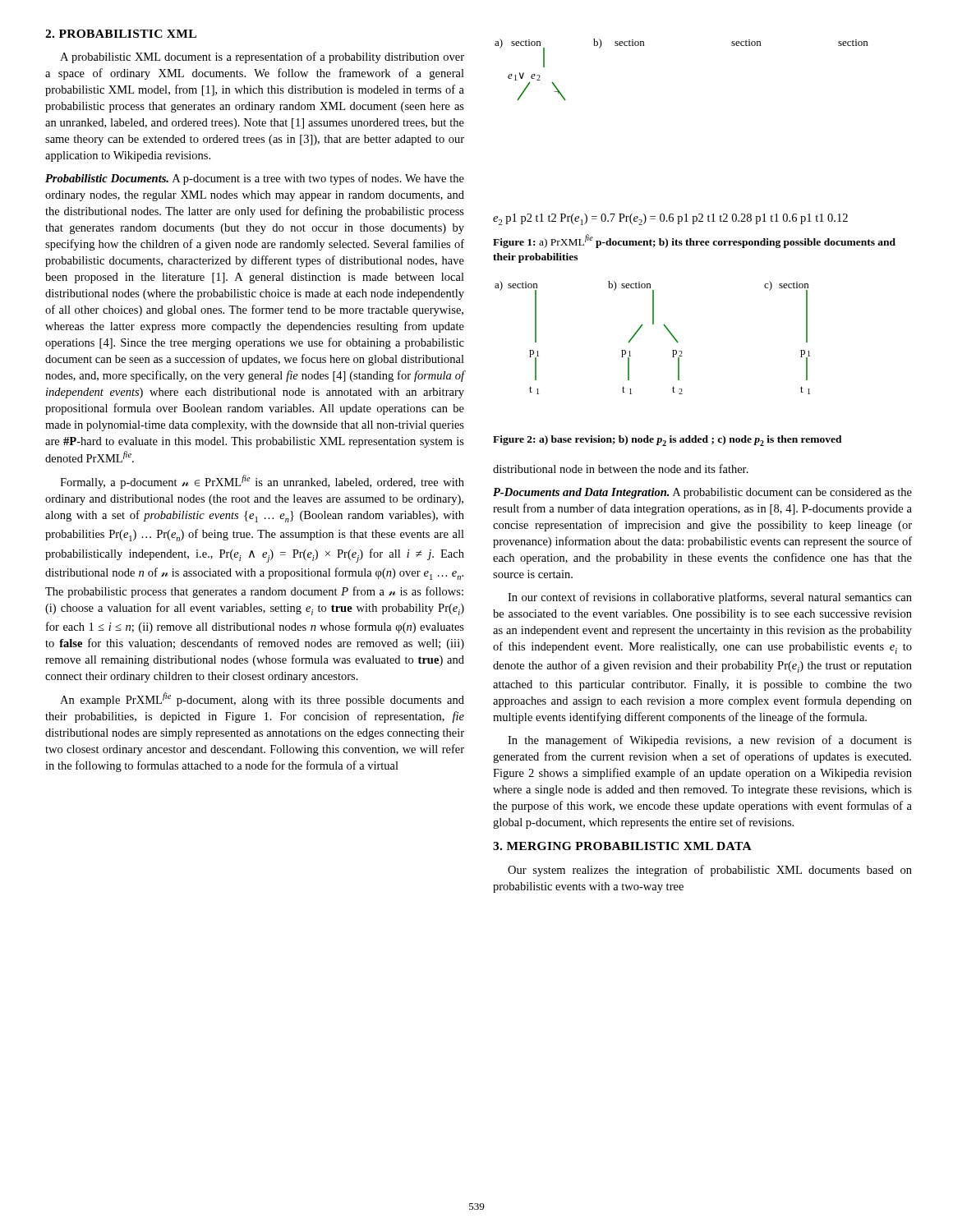Locate the text starting "In the management of Wikipedia"
Image resolution: width=953 pixels, height=1232 pixels.
[702, 781]
